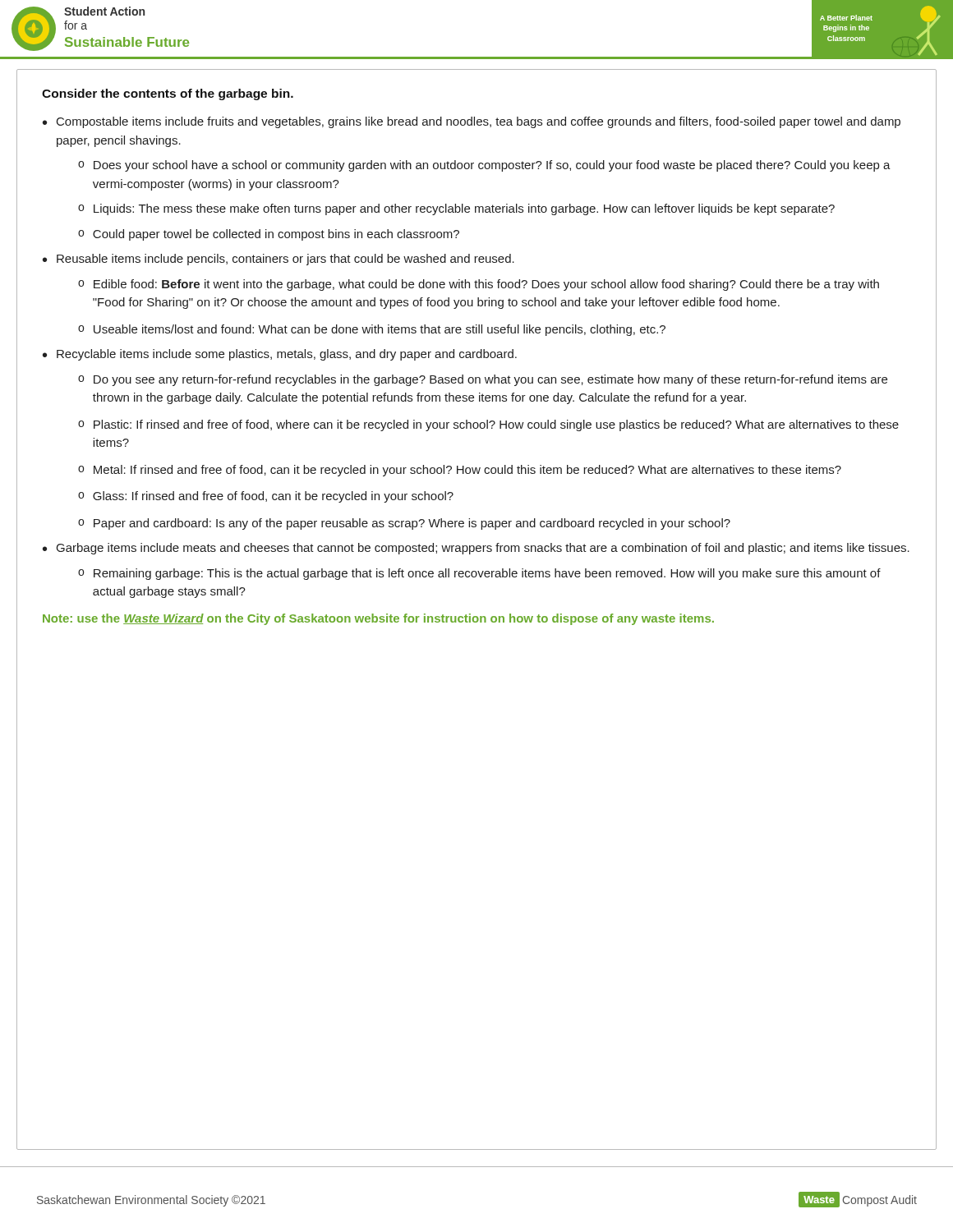This screenshot has width=953, height=1232.
Task: Select the list item containing "o Metal: If rinsed"
Action: coord(460,470)
